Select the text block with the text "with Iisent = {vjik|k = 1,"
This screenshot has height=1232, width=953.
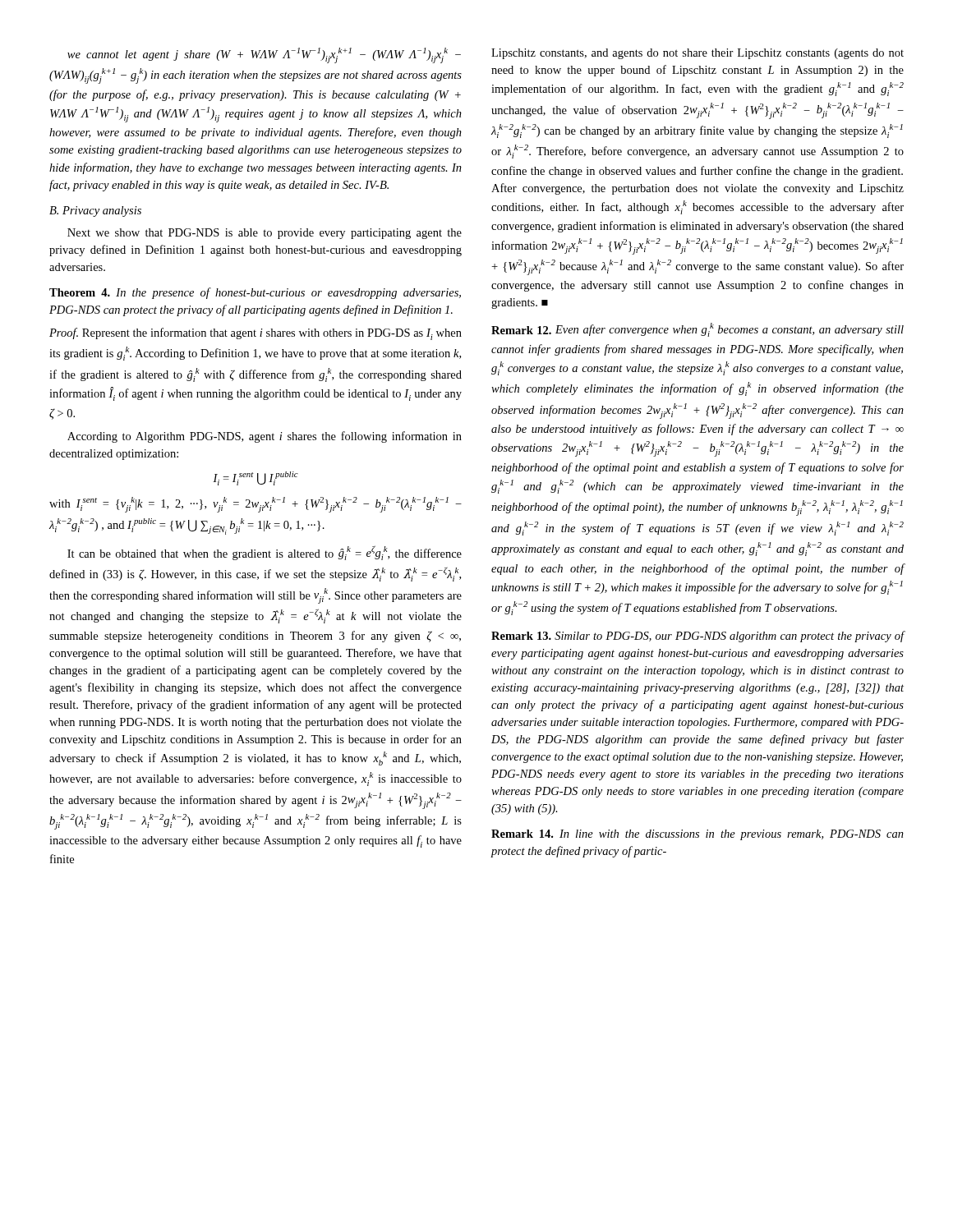point(255,681)
